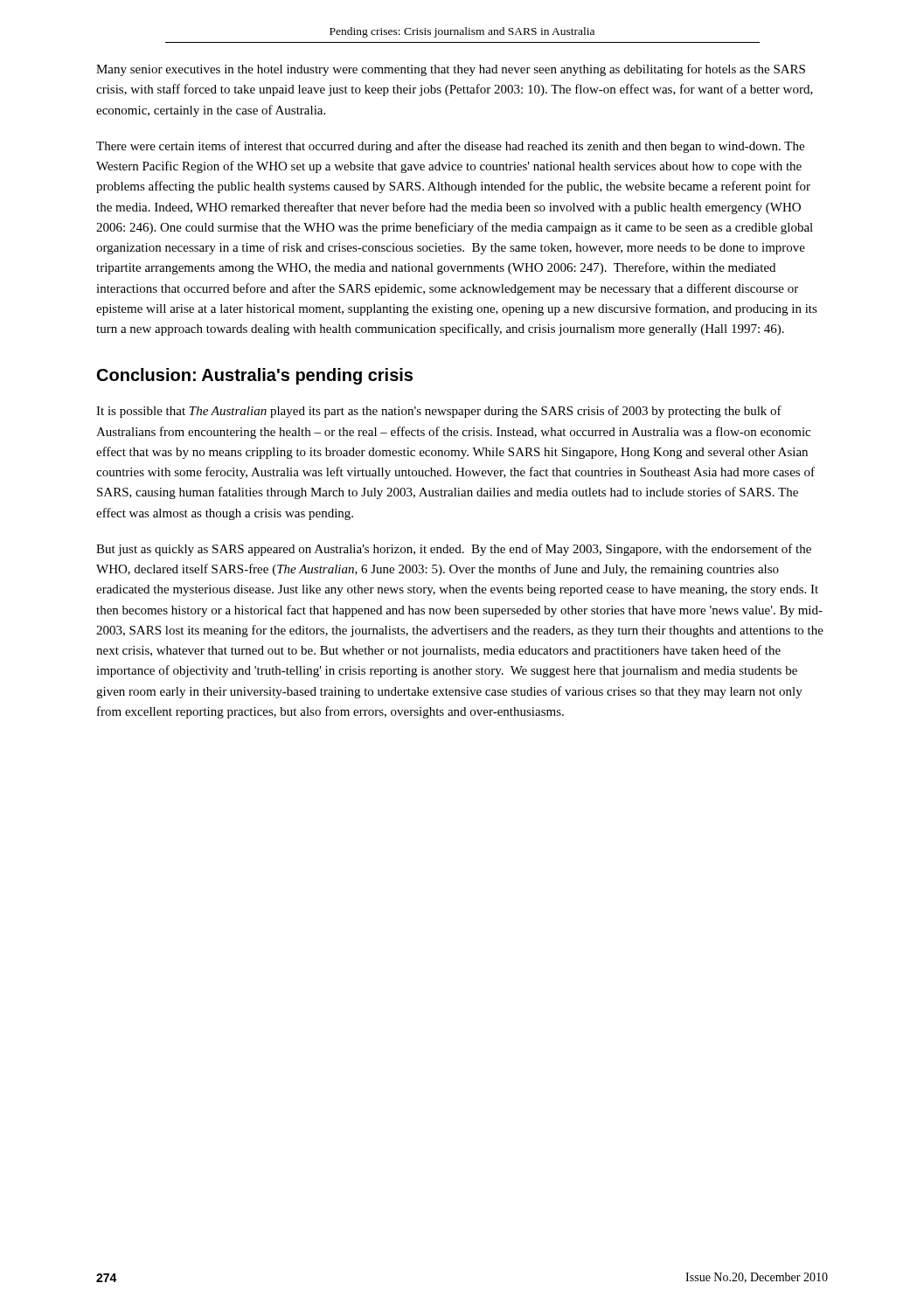Where is the passage that starts "It is possible that"?

[x=455, y=462]
